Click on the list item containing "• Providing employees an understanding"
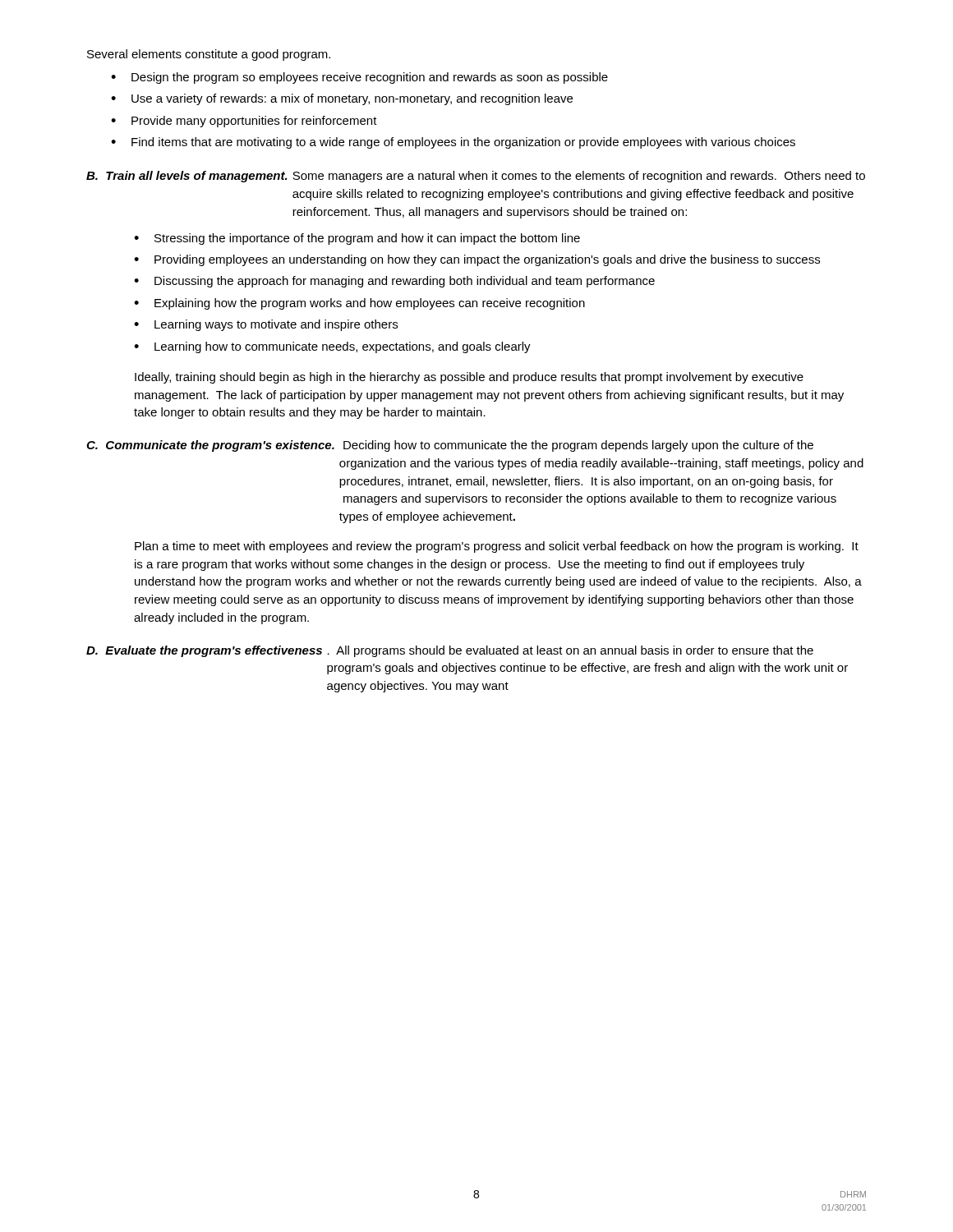Image resolution: width=953 pixels, height=1232 pixels. pyautogui.click(x=500, y=260)
